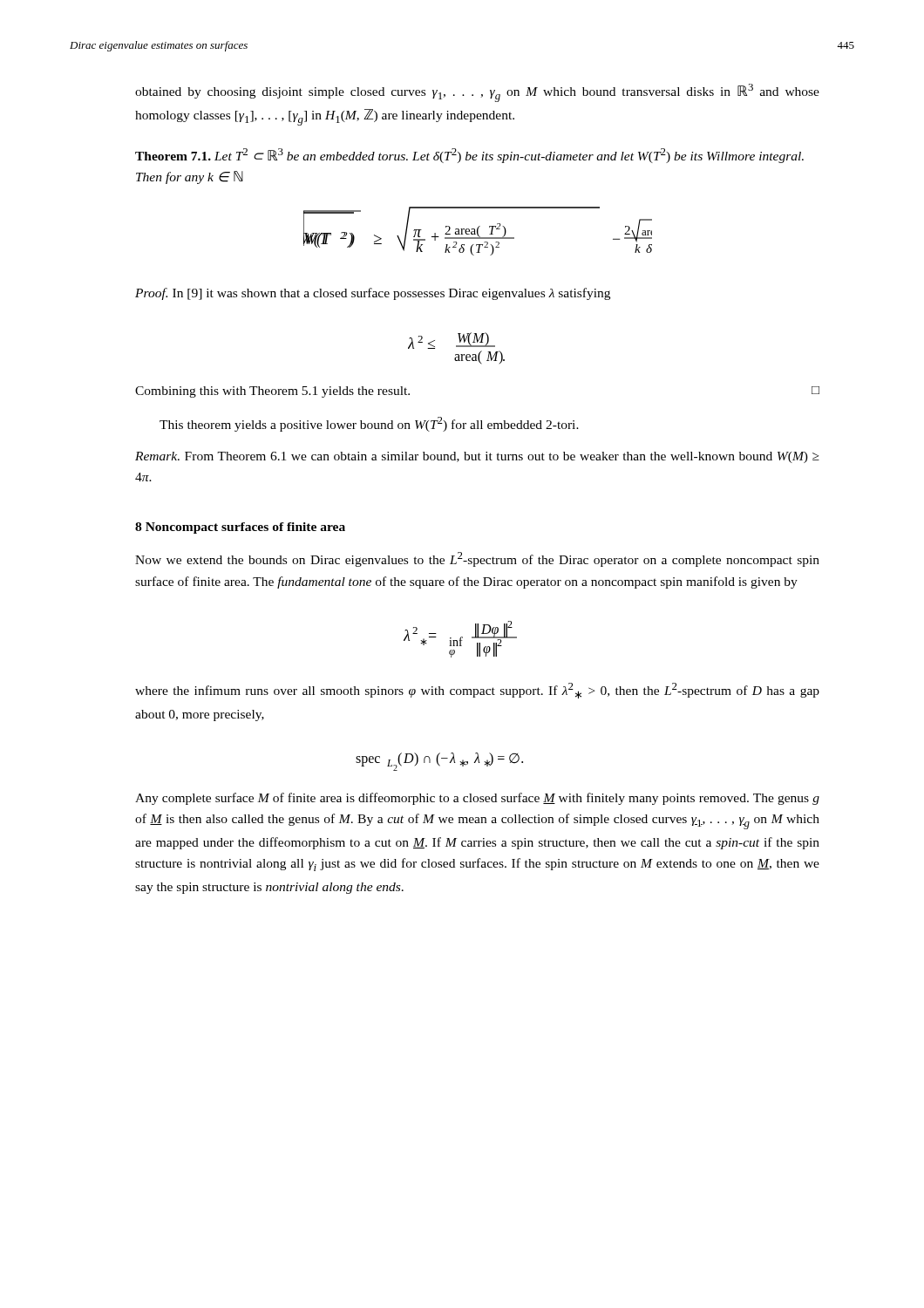924x1308 pixels.
Task: Point to the text starting "λ 2 ∗ = inf"
Action: tap(477, 634)
